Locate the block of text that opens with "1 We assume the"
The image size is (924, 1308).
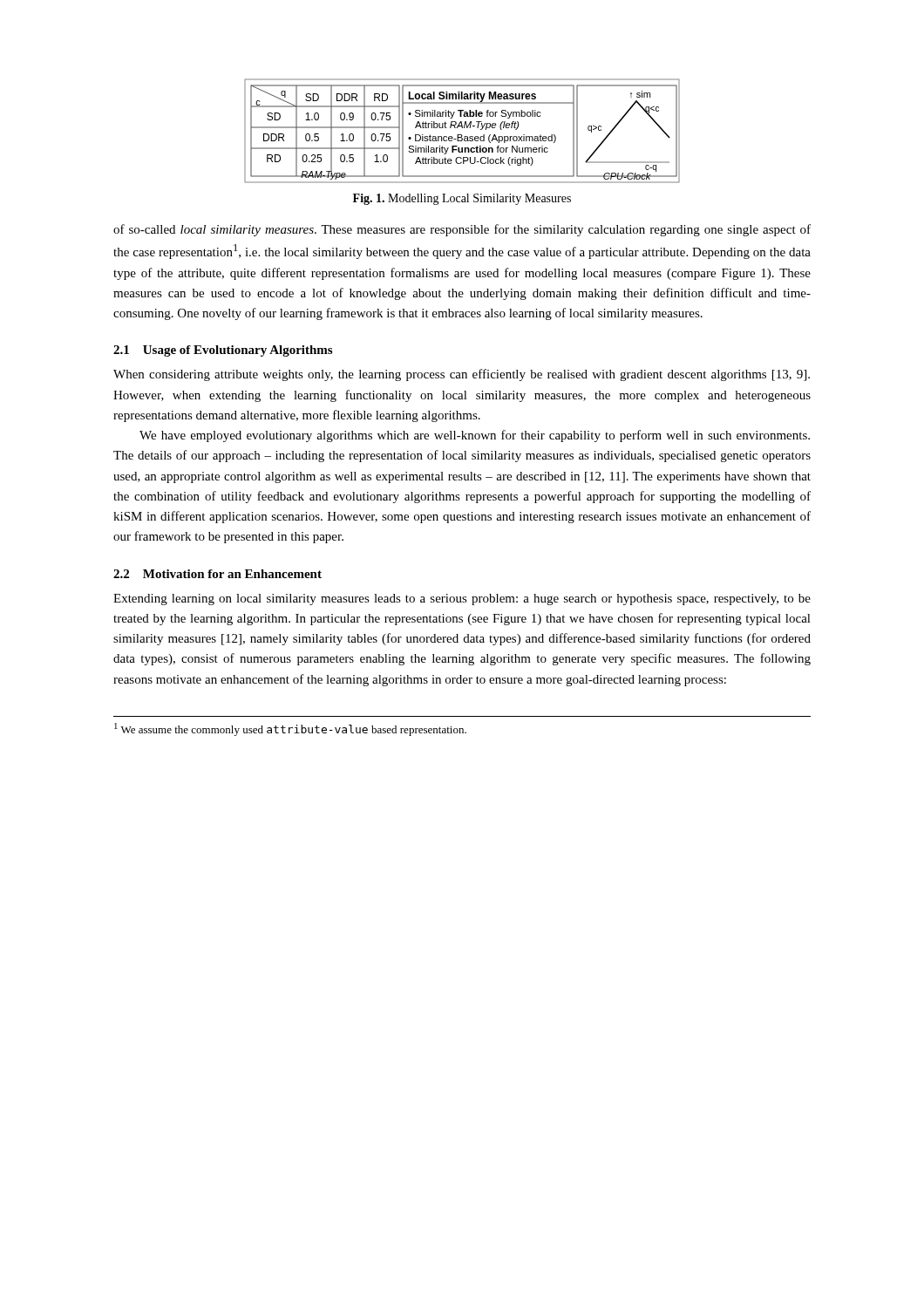point(290,728)
